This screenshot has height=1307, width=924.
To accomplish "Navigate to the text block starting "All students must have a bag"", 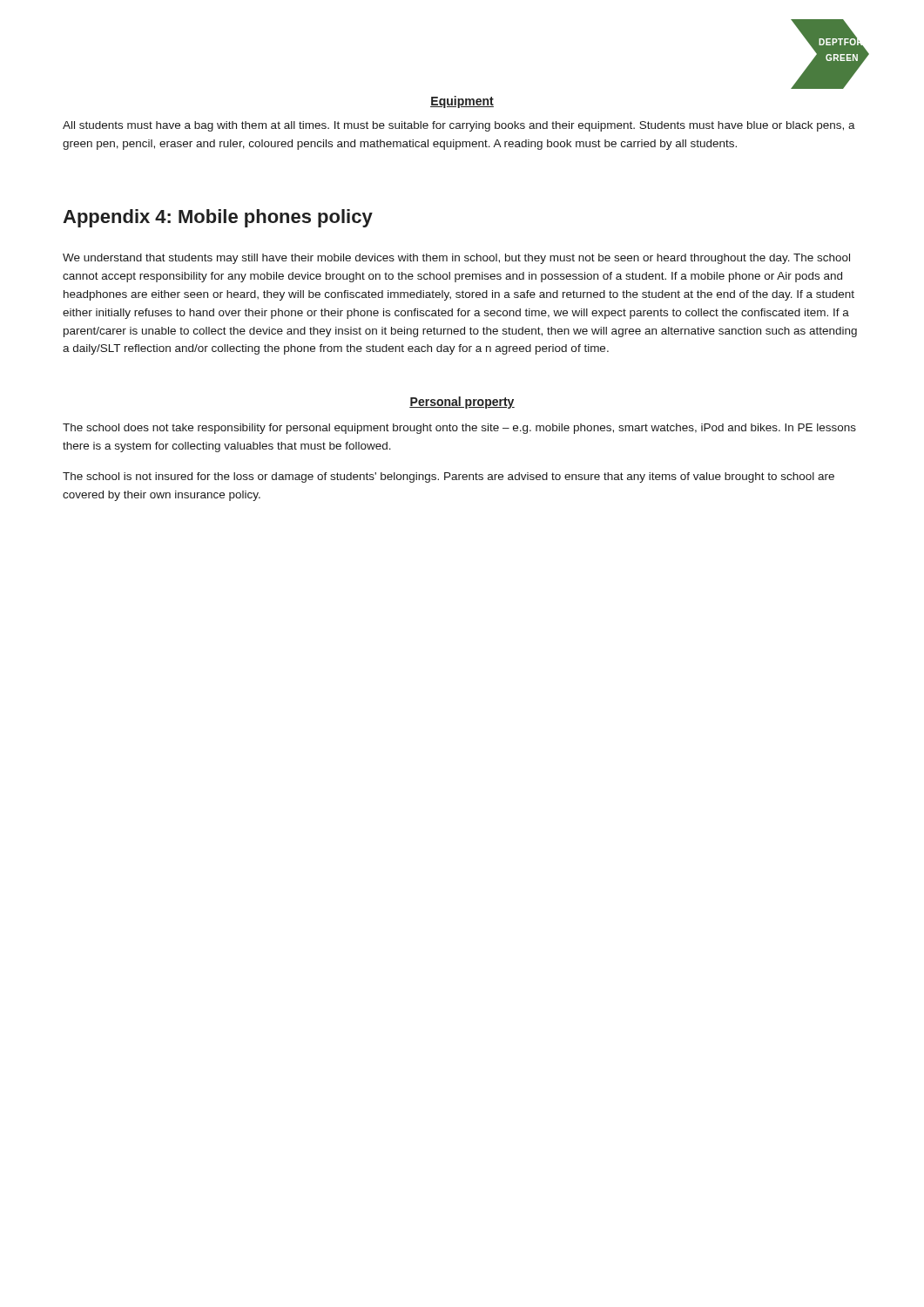I will 459,134.
